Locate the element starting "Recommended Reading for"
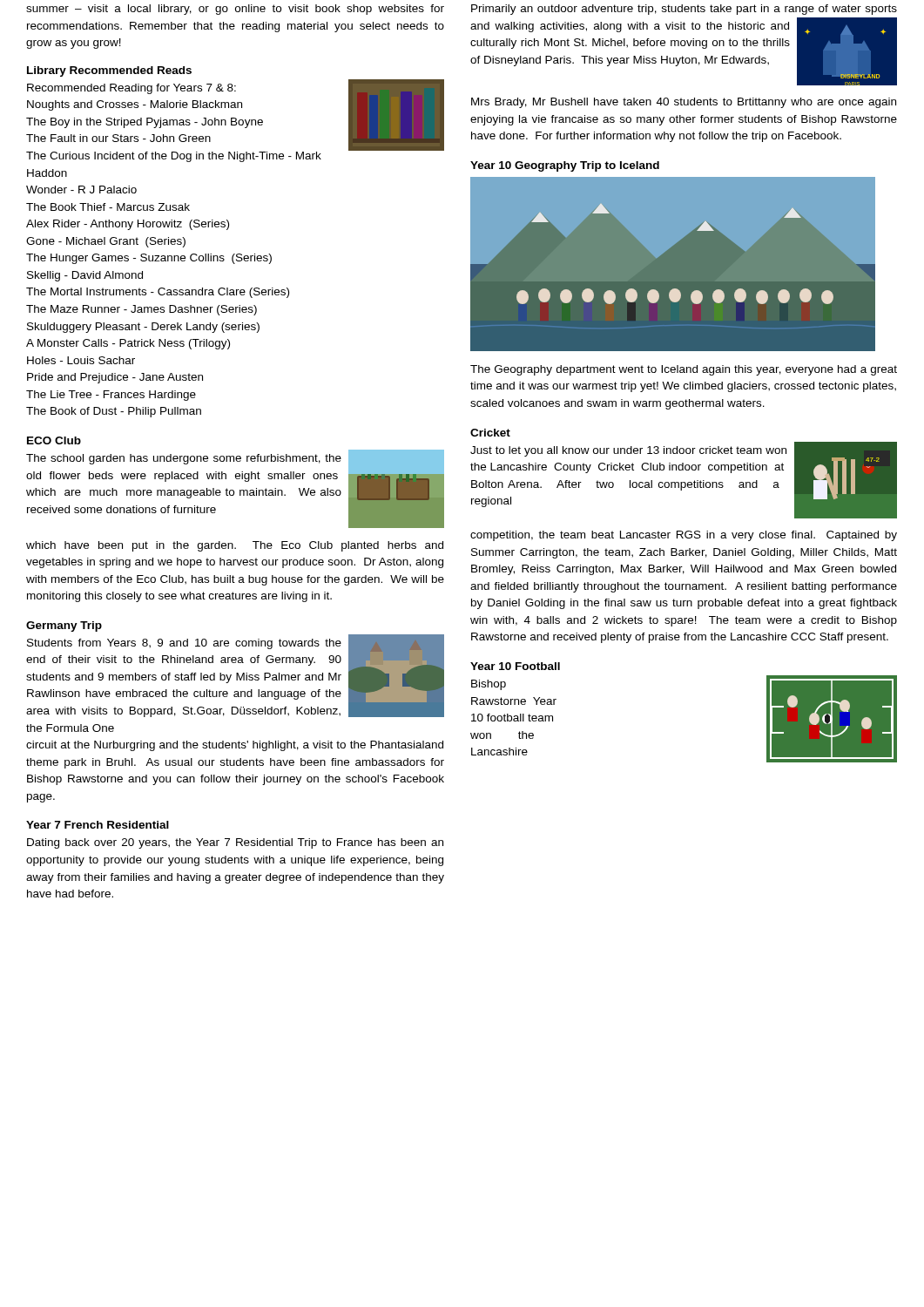The height and width of the screenshot is (1307, 924). [x=235, y=248]
